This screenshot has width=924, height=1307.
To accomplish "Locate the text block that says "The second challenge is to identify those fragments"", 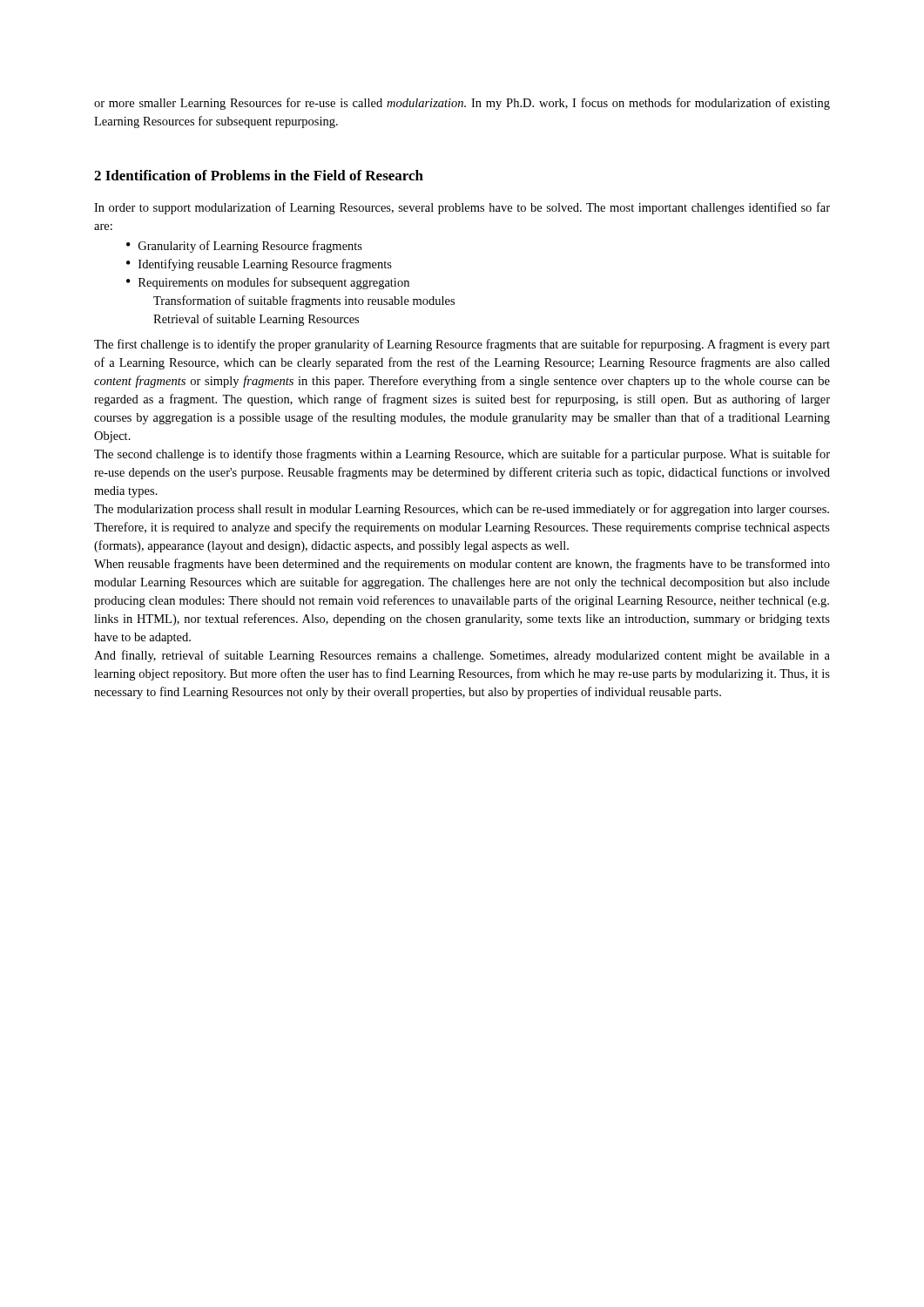I will pos(462,473).
